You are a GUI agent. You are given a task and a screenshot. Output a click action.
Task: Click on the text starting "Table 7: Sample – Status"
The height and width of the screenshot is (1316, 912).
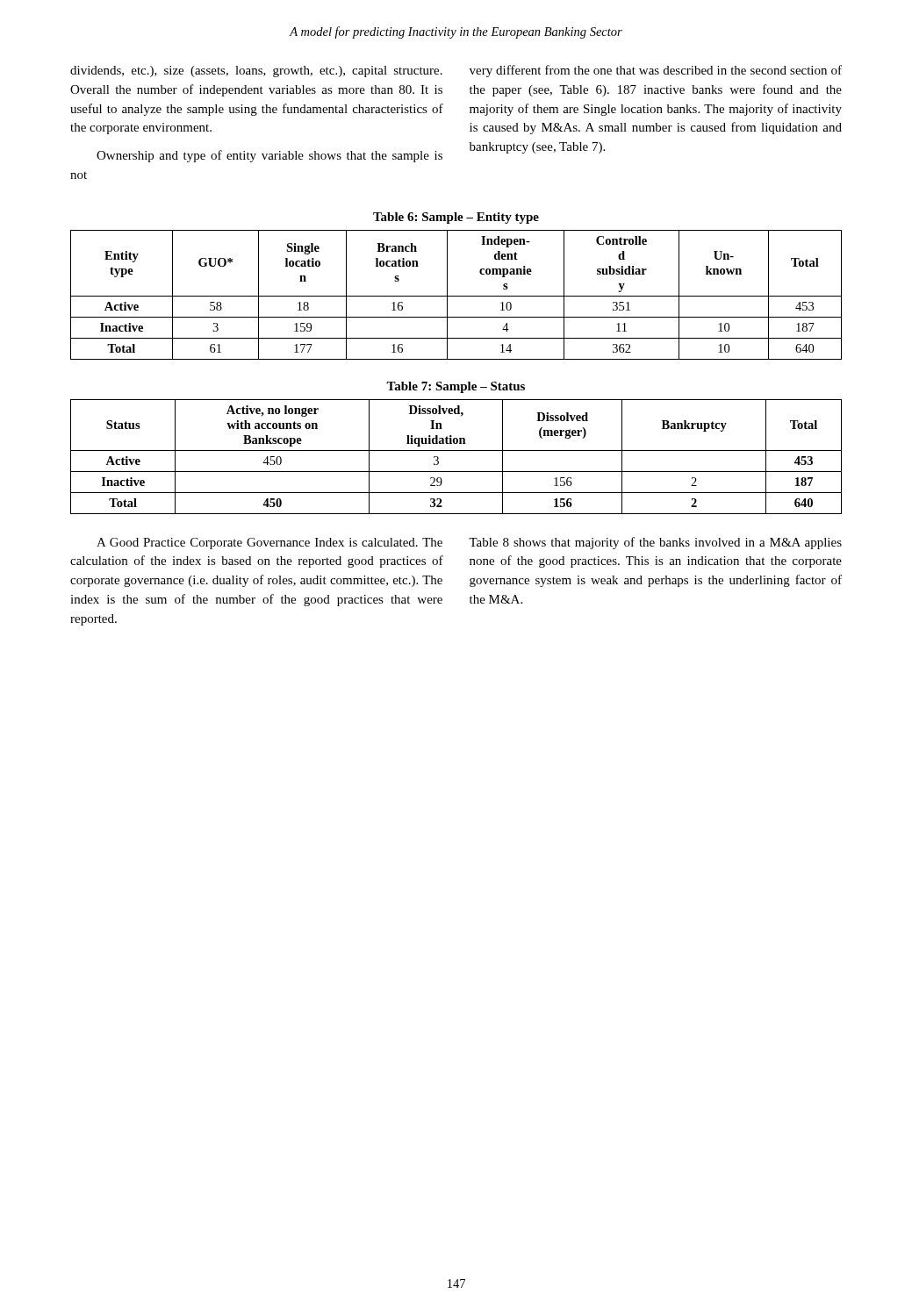(x=456, y=386)
